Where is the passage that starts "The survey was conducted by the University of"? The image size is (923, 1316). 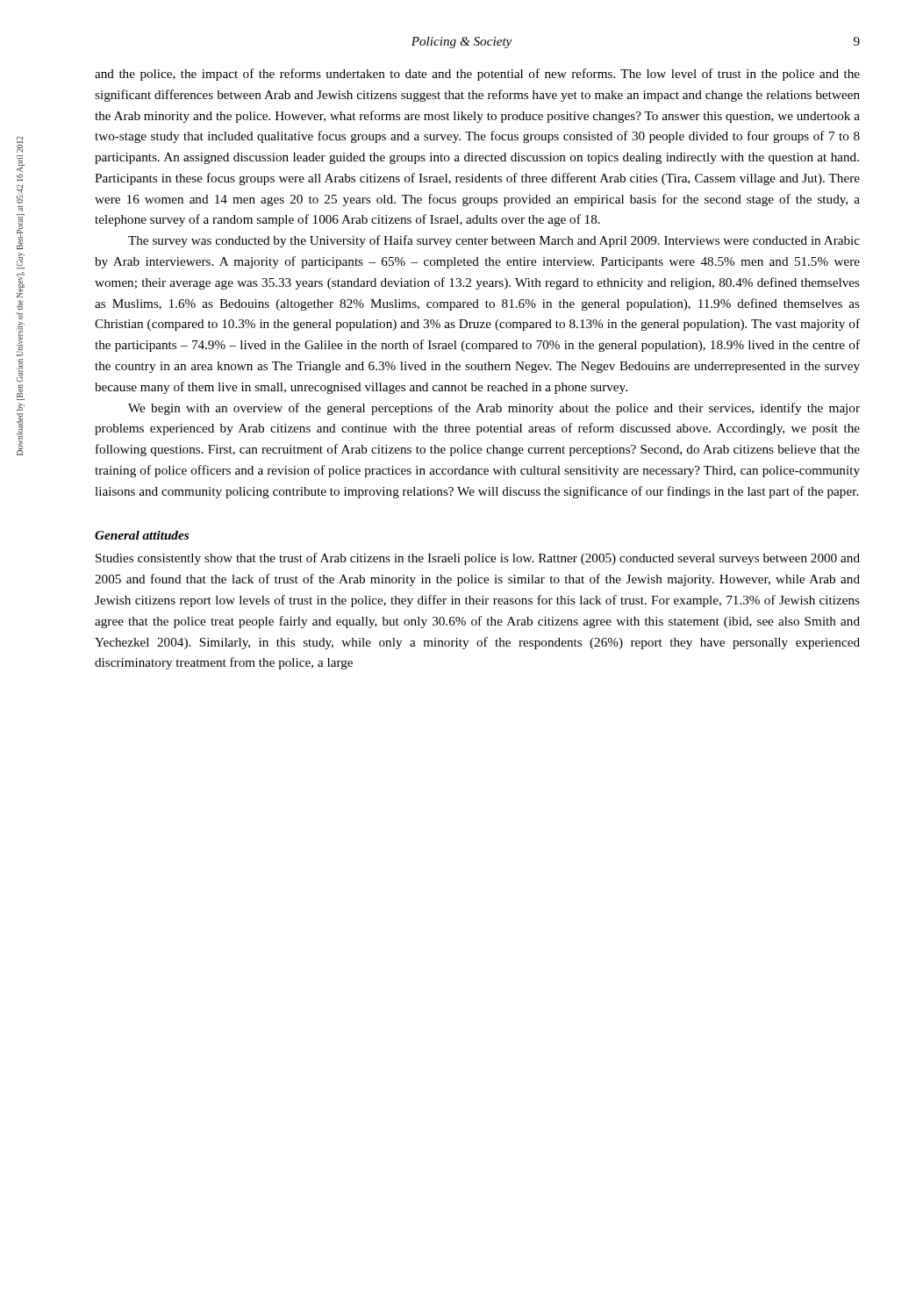point(477,313)
